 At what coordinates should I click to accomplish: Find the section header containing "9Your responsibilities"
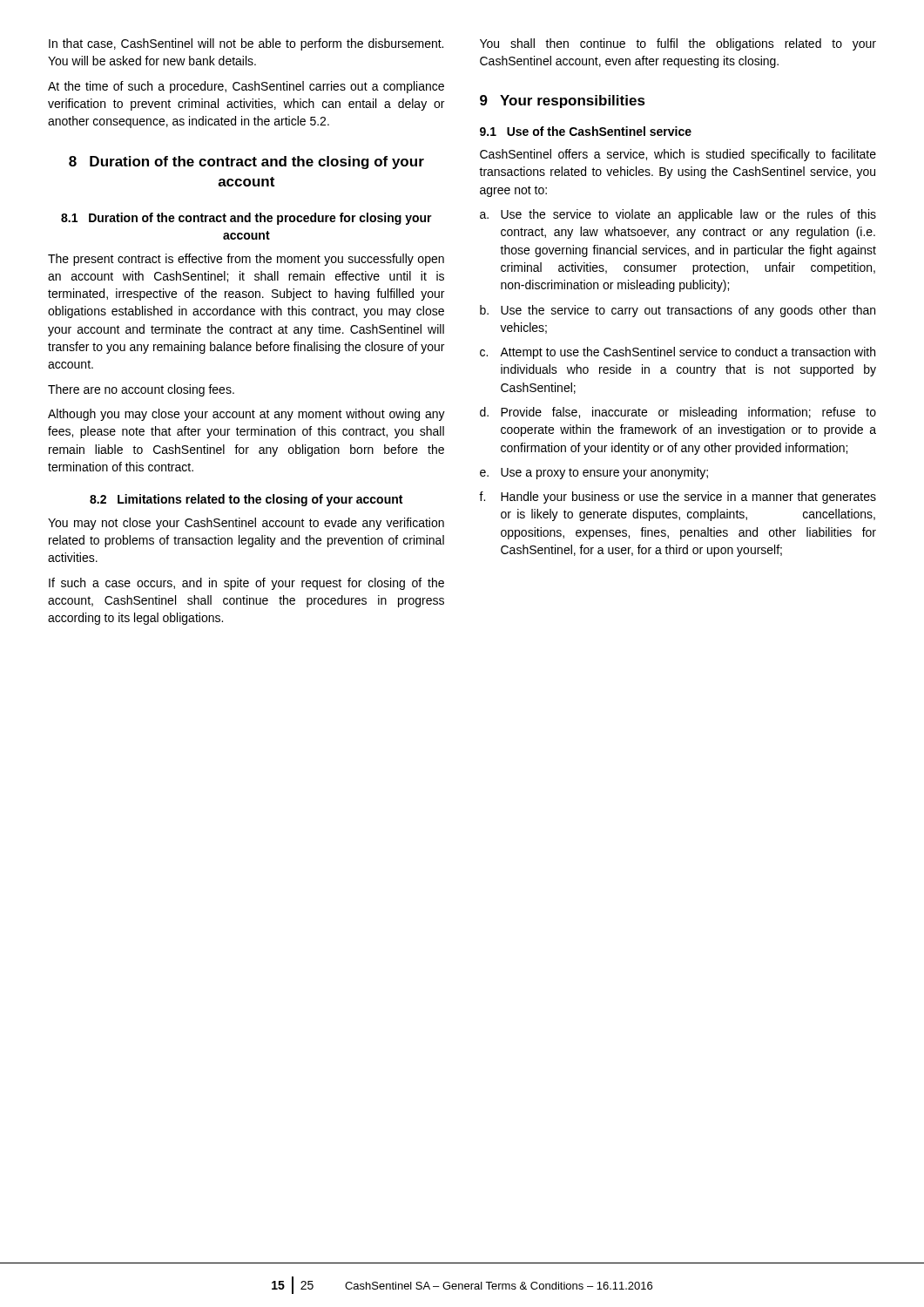(x=563, y=102)
